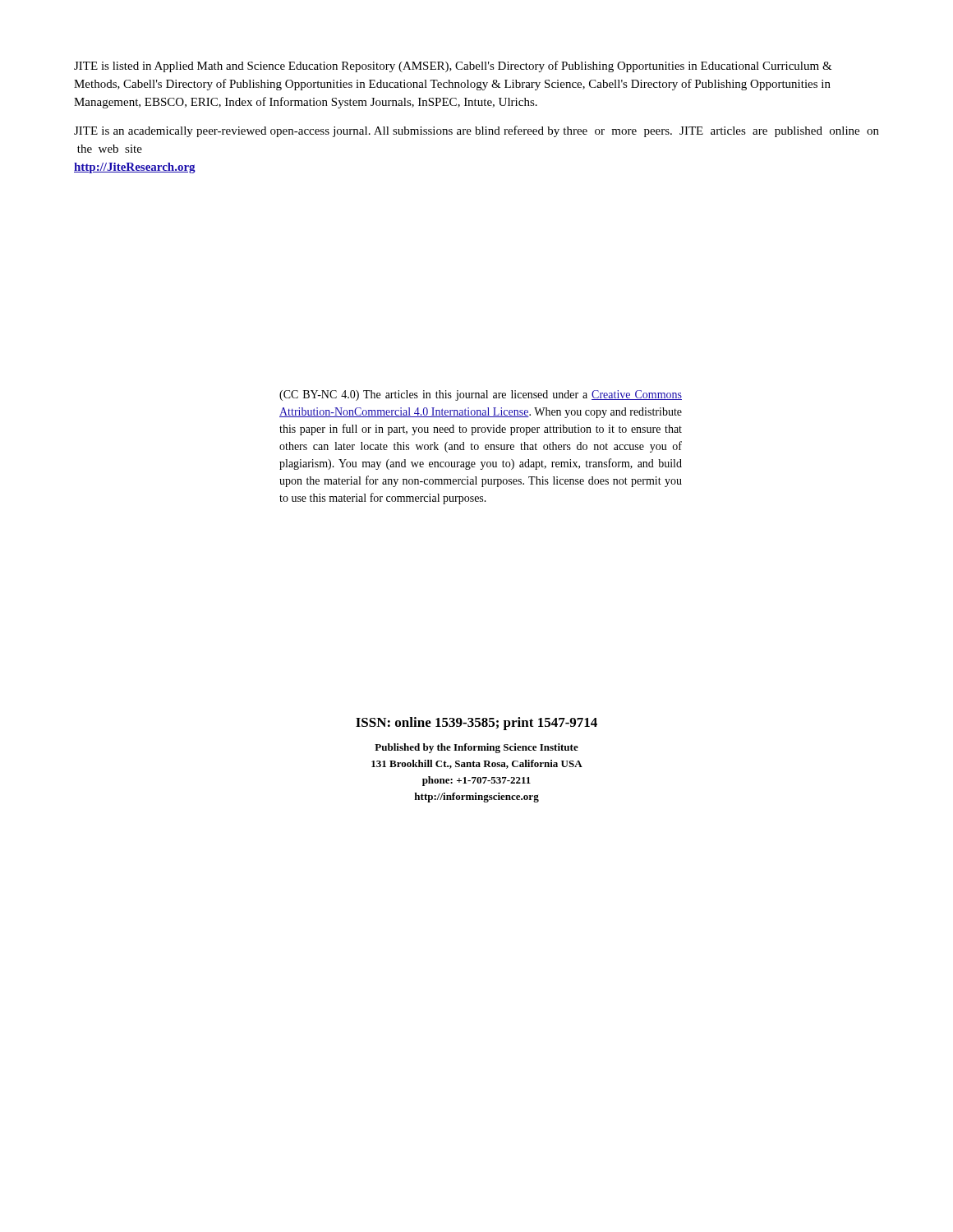Find the text block with the text "JITE is listed in Applied Math and"

(x=453, y=84)
